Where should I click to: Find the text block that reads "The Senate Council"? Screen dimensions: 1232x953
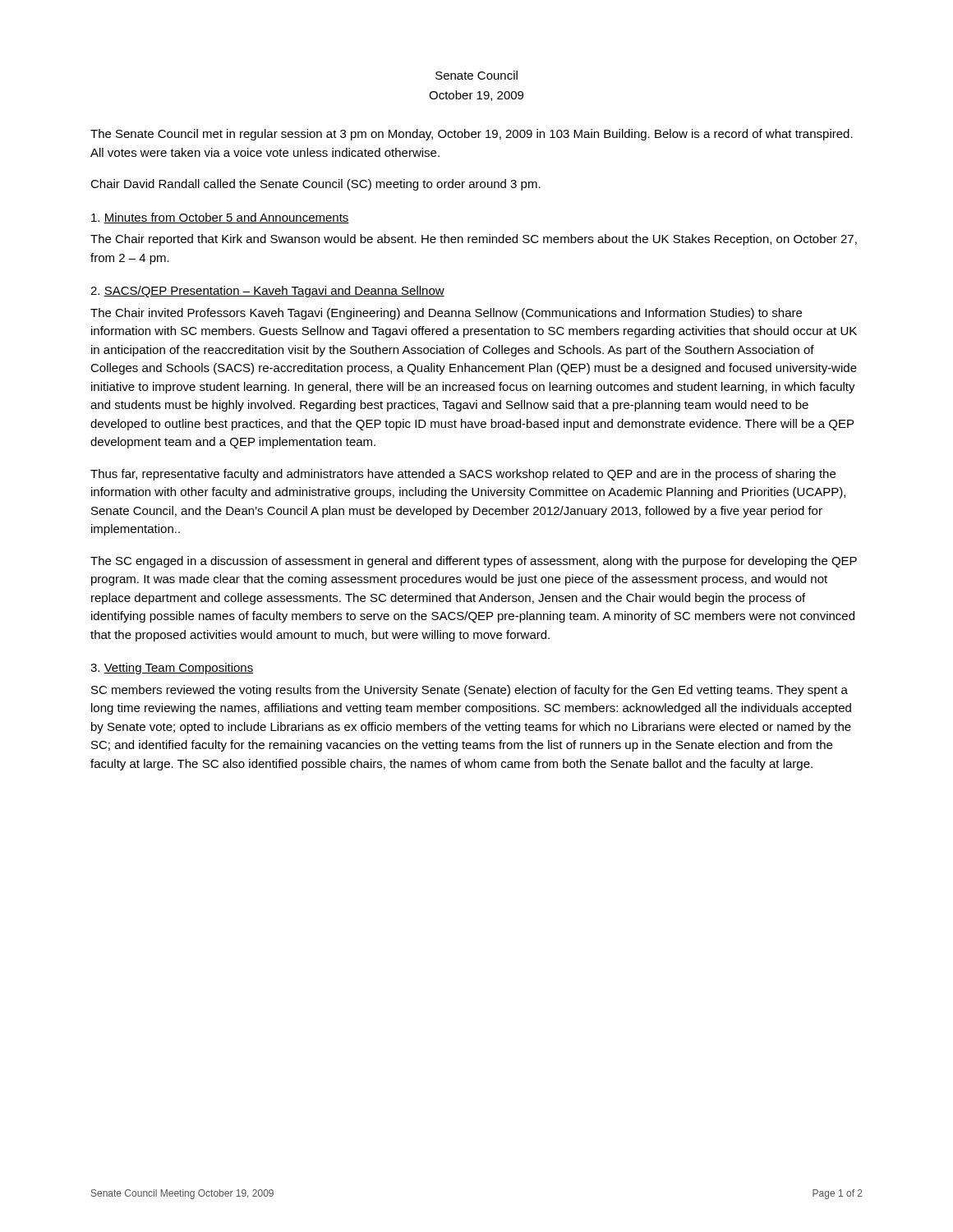pos(472,143)
